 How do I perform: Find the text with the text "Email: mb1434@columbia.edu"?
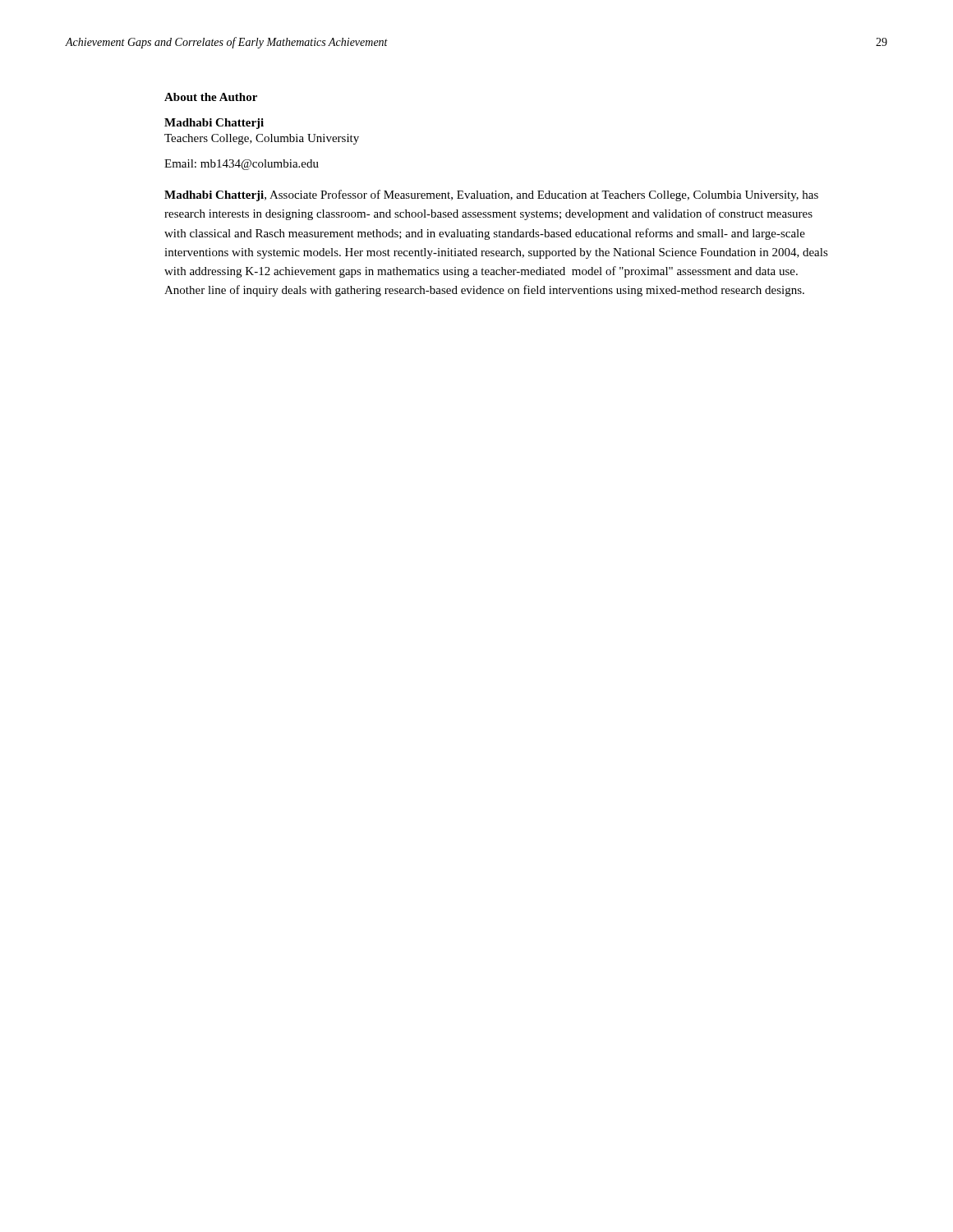point(241,163)
